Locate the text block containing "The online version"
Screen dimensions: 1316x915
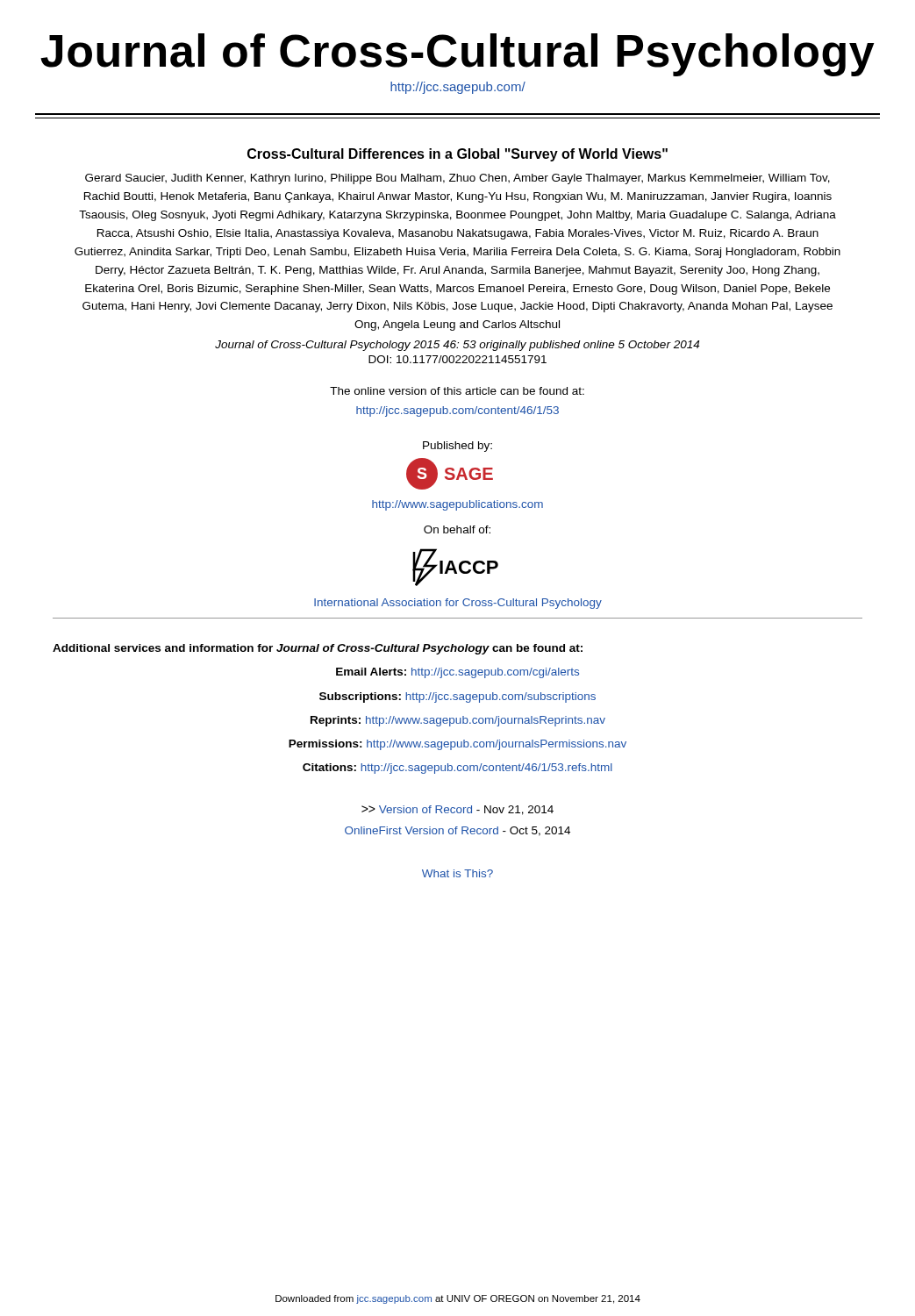pos(458,401)
